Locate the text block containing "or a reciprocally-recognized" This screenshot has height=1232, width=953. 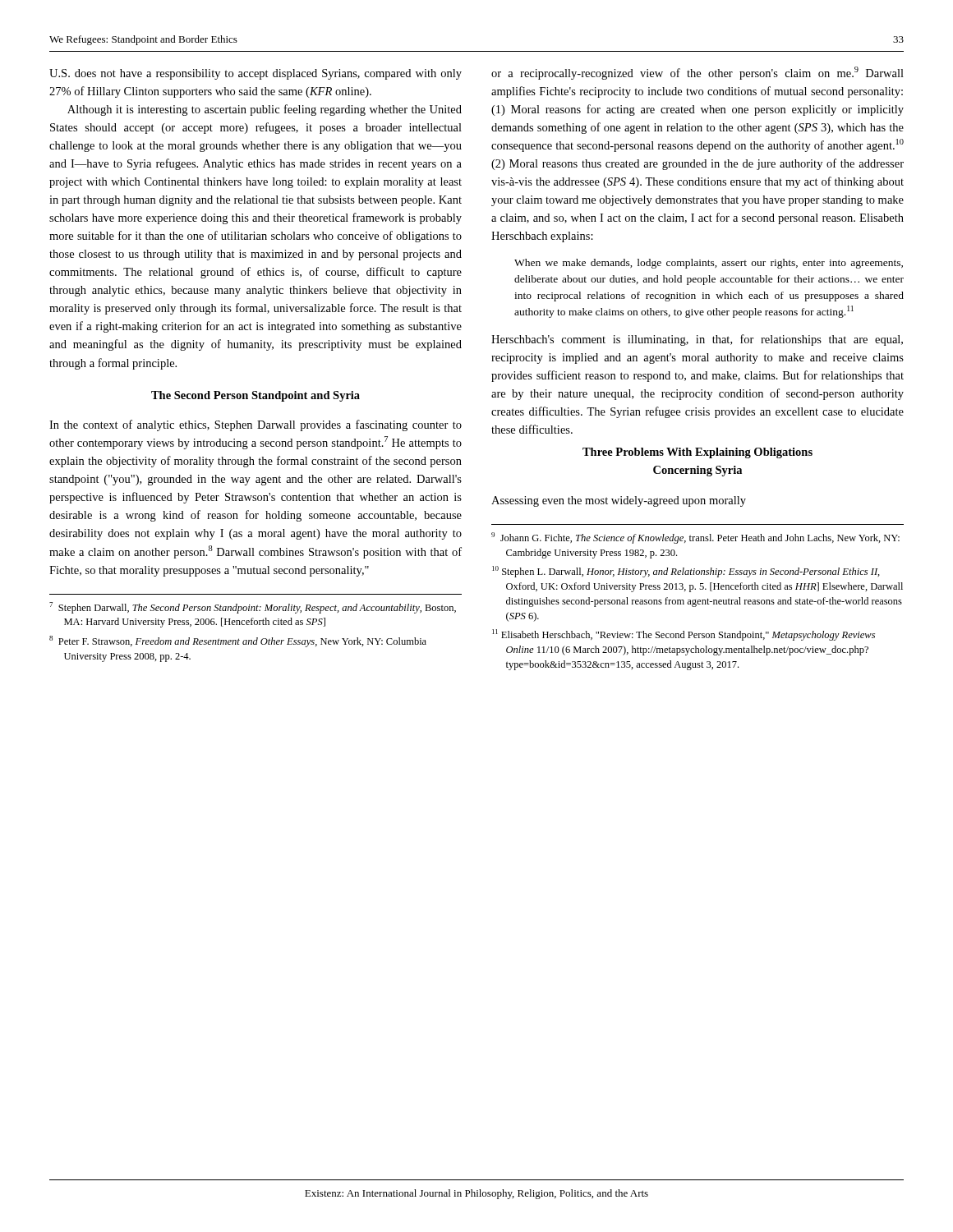pyautogui.click(x=698, y=155)
